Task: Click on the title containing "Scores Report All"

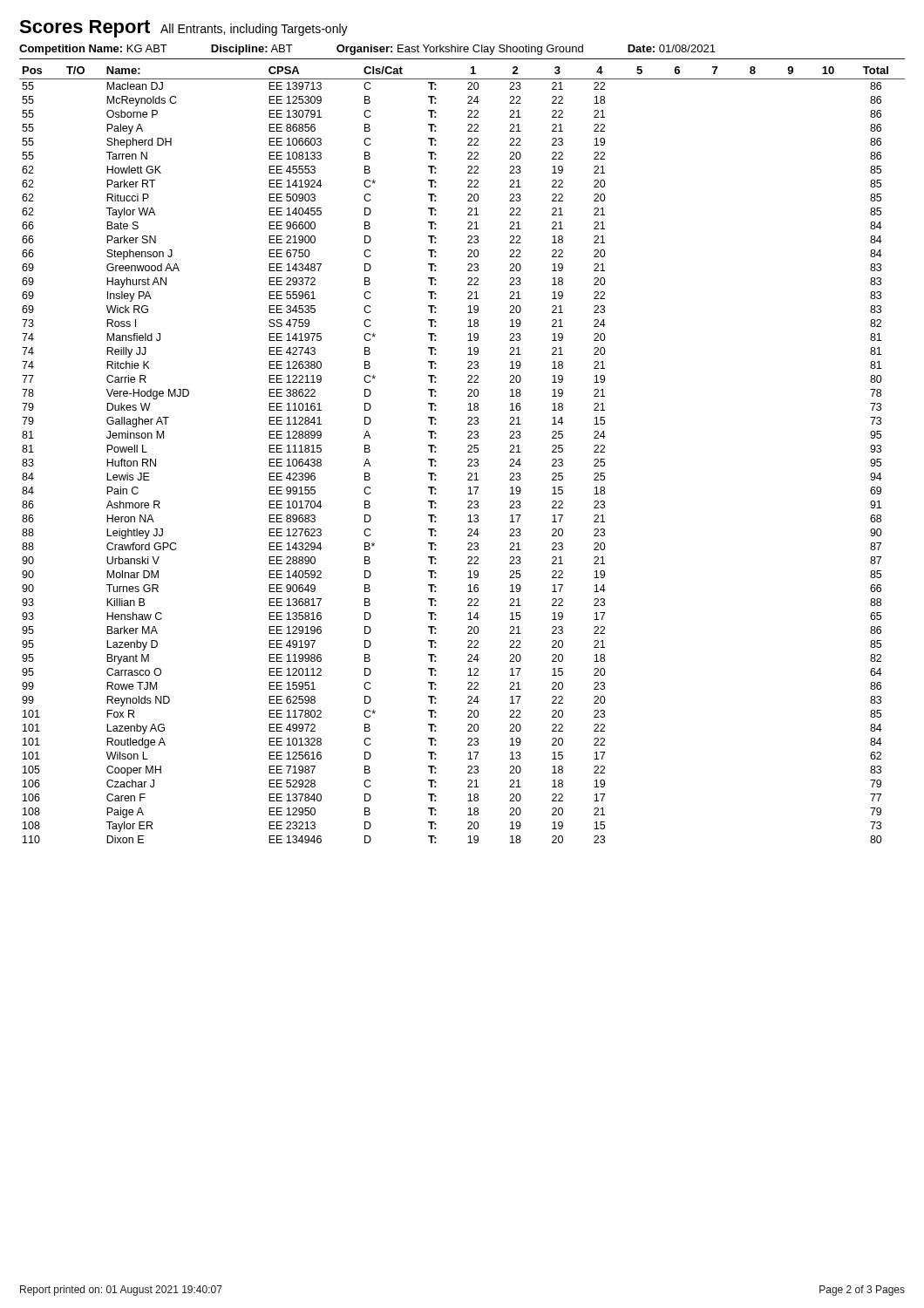Action: click(x=183, y=27)
